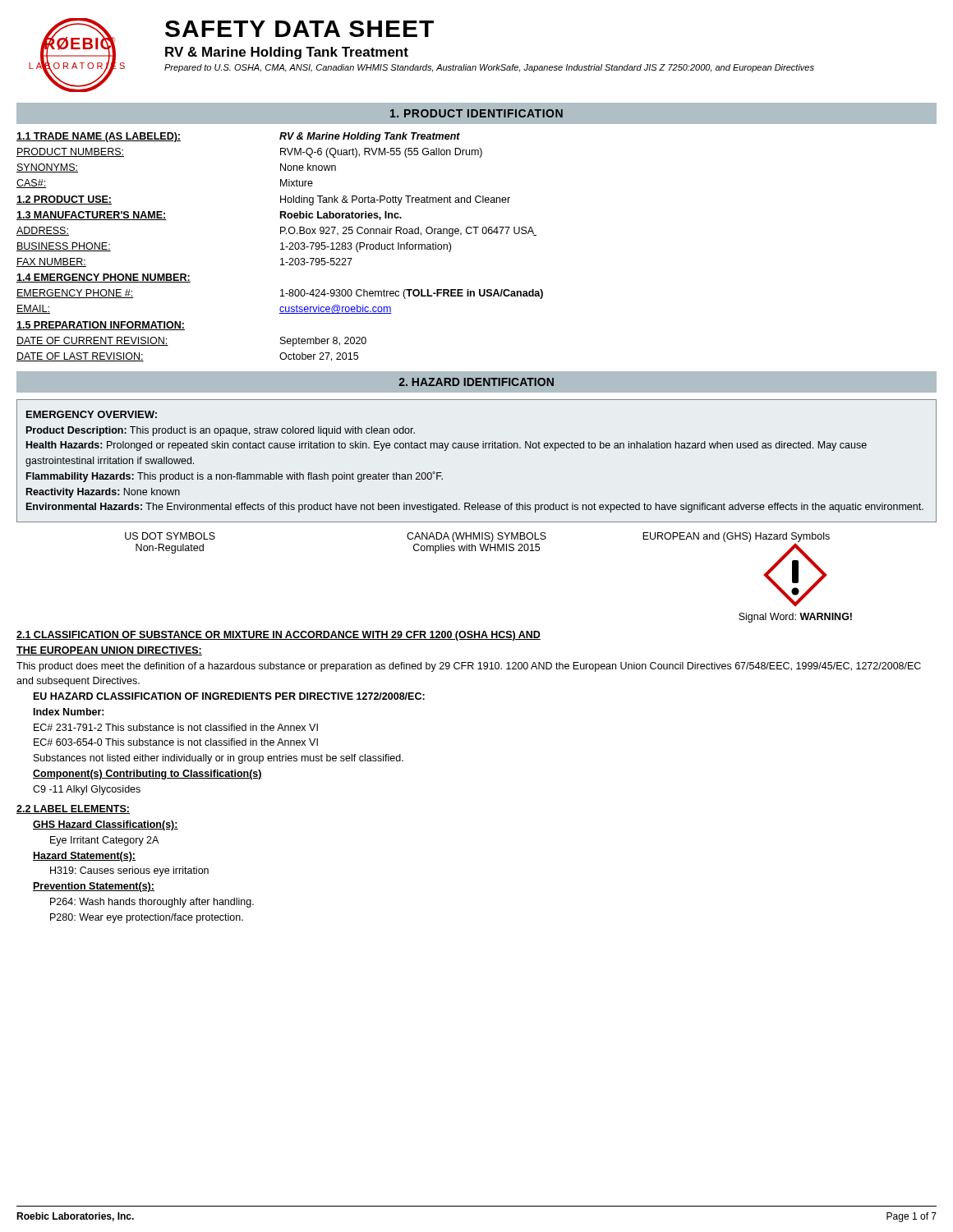The image size is (953, 1232).
Task: Point to the text starting "1. PRODUCT IDENTIFICATION"
Action: point(476,113)
